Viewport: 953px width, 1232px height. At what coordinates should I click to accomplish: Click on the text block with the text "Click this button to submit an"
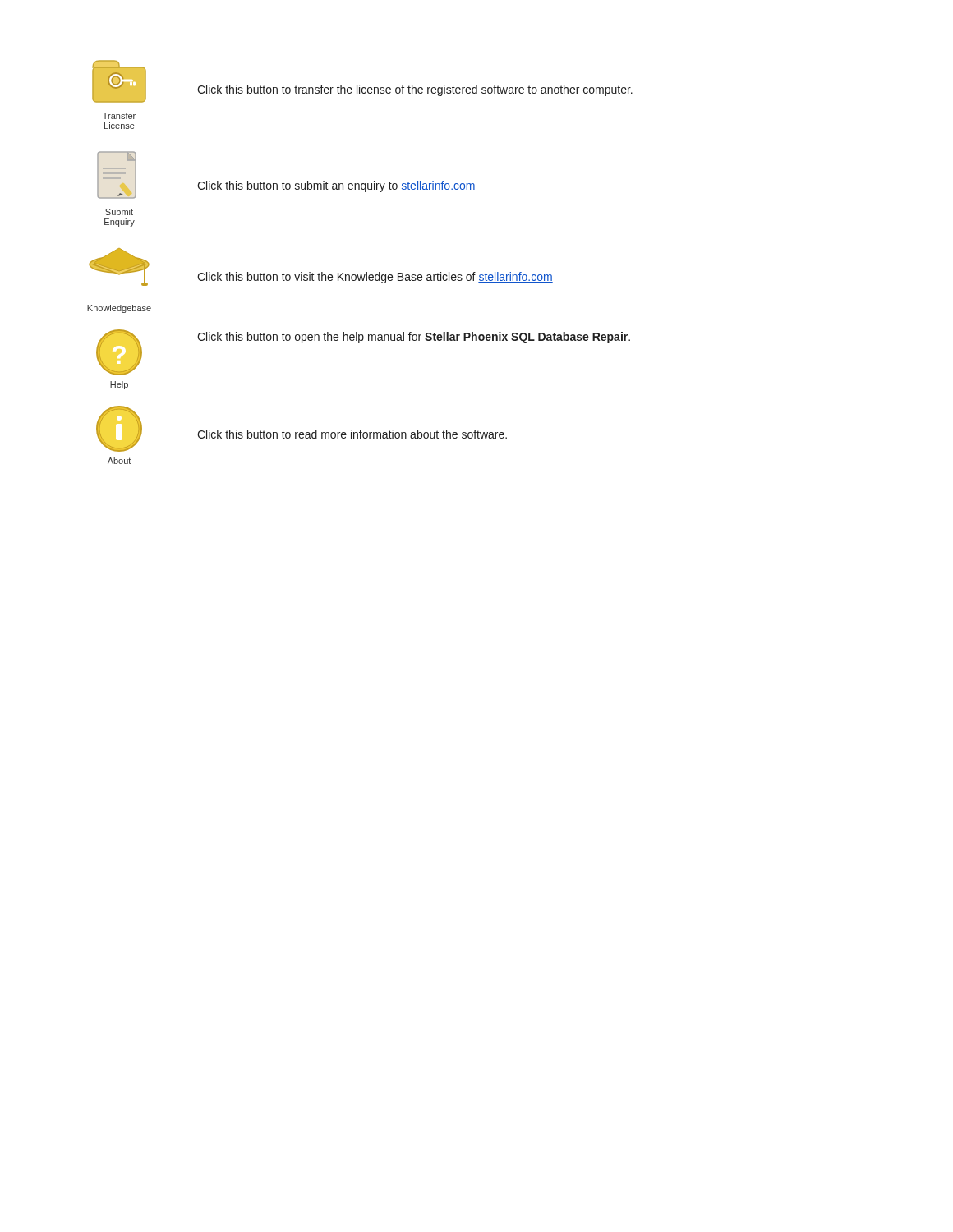pos(336,186)
